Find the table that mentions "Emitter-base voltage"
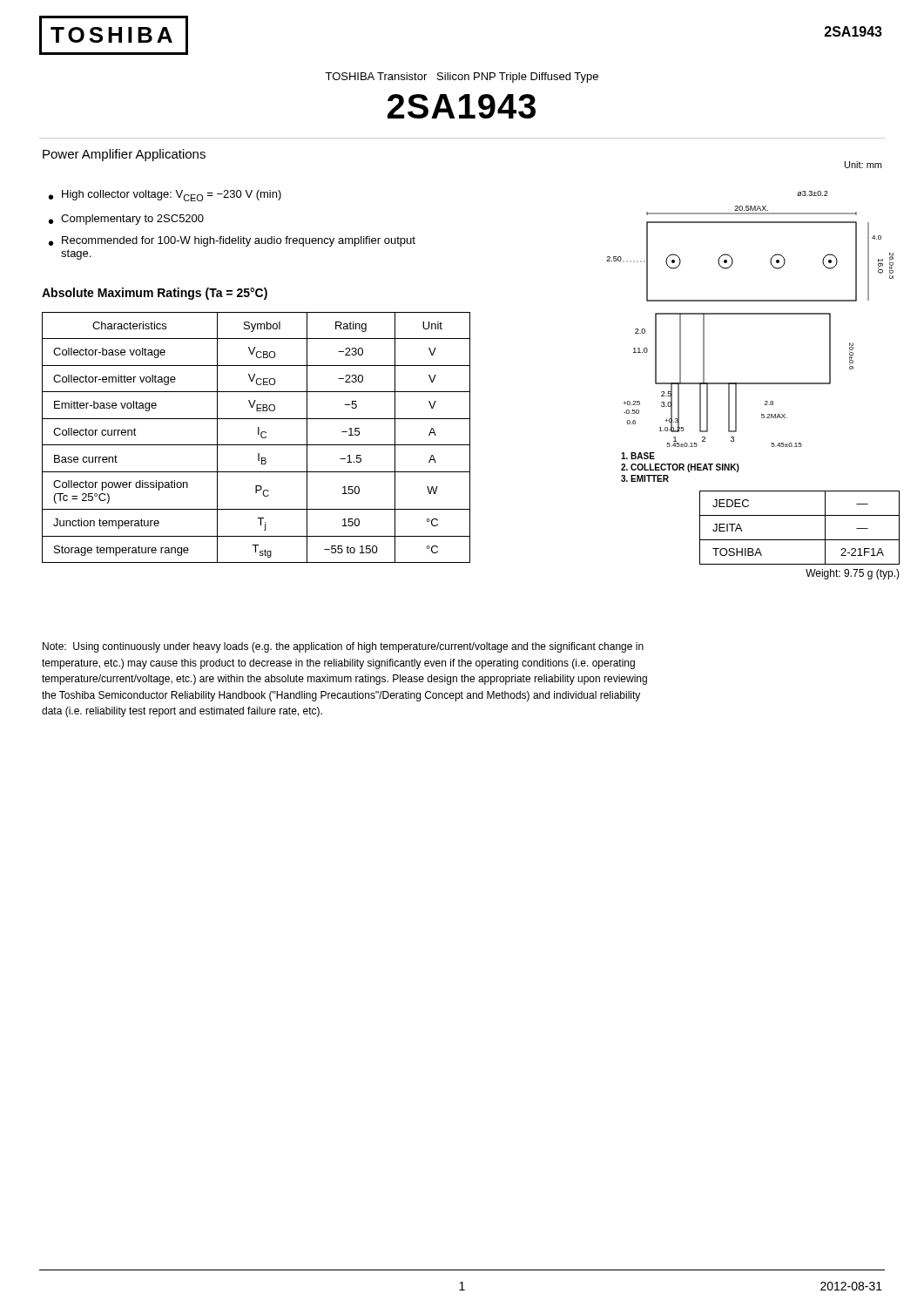 [x=256, y=438]
